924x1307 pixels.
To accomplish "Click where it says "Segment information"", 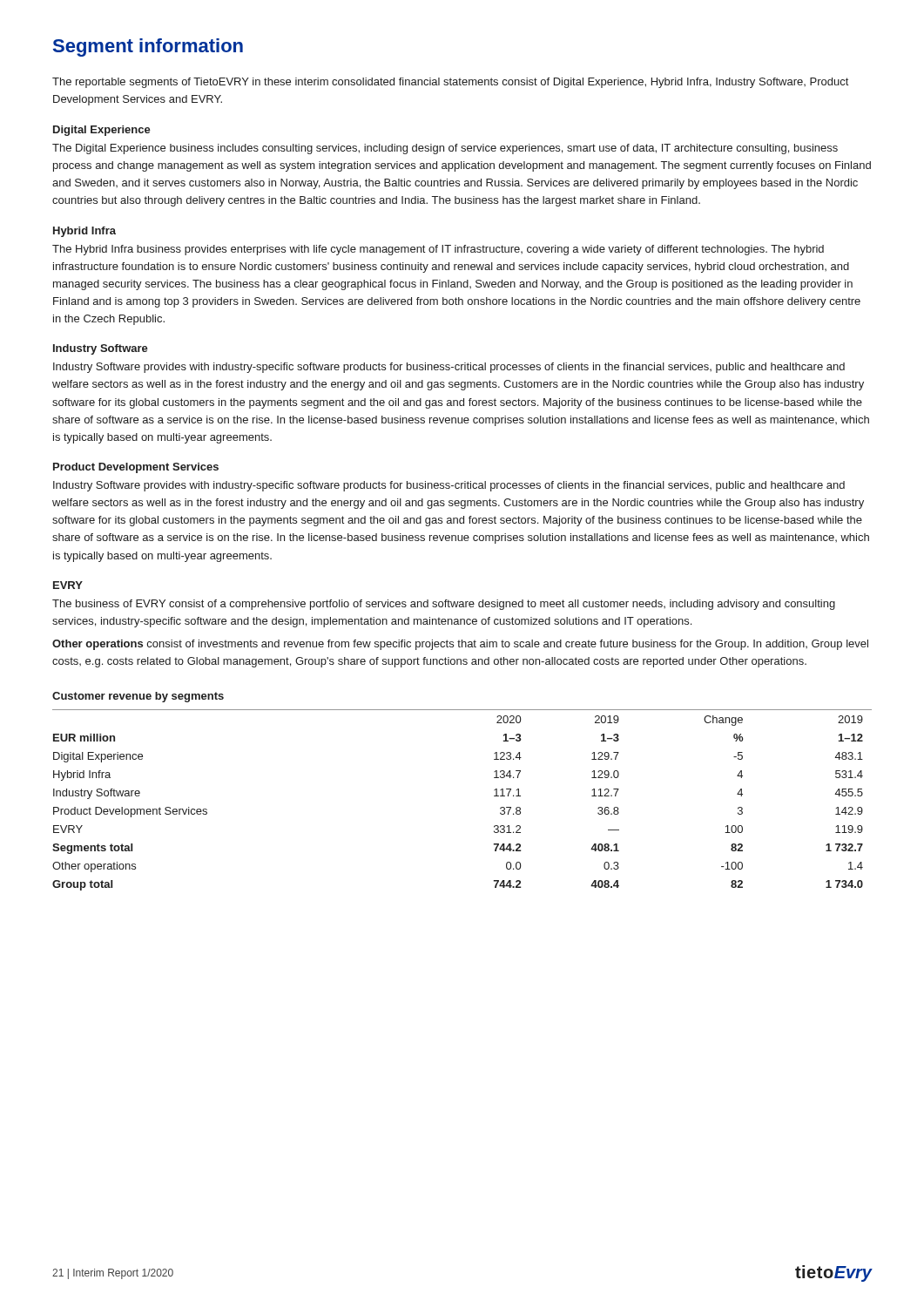I will pos(148,47).
